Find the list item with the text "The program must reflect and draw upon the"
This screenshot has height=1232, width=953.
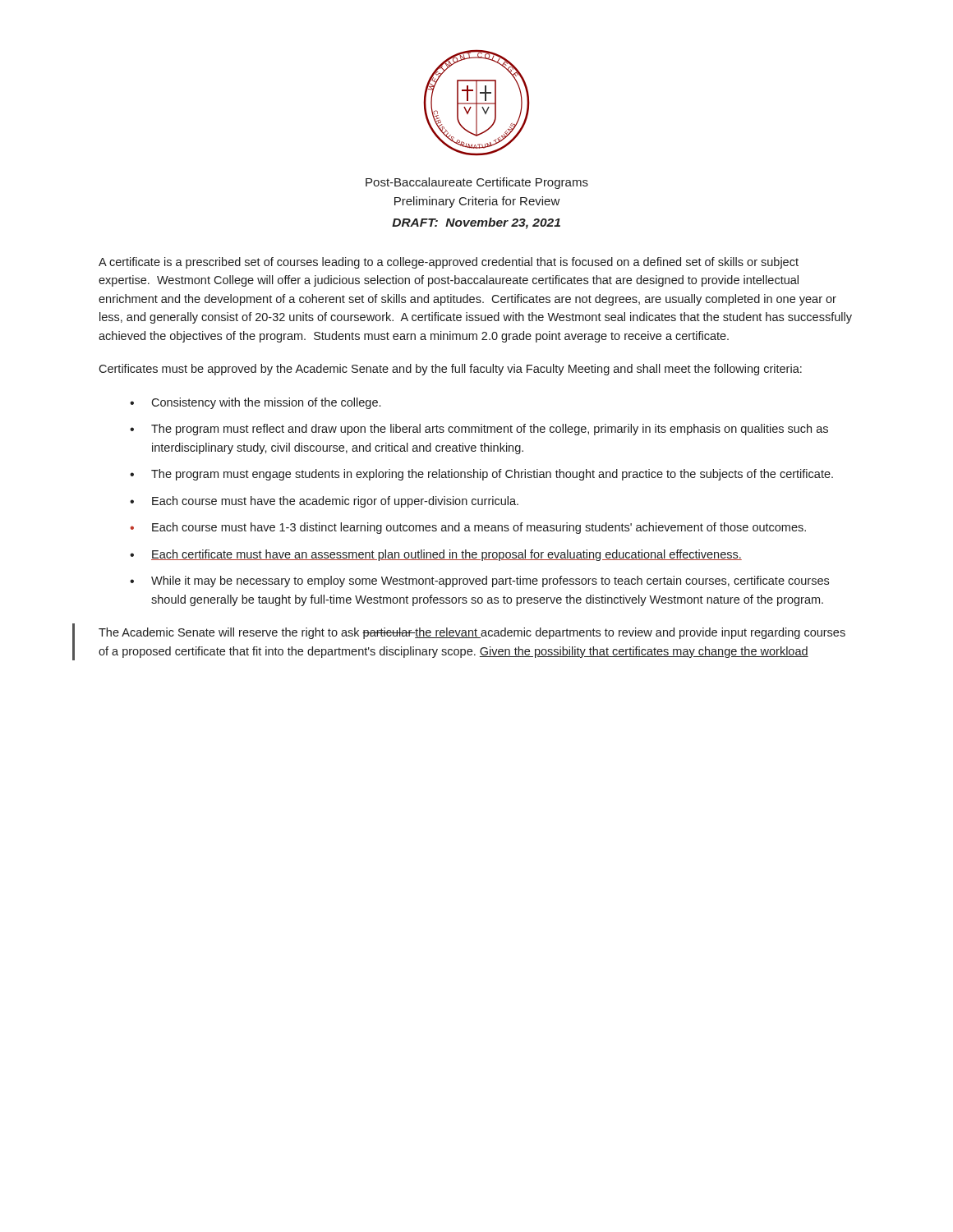[490, 438]
